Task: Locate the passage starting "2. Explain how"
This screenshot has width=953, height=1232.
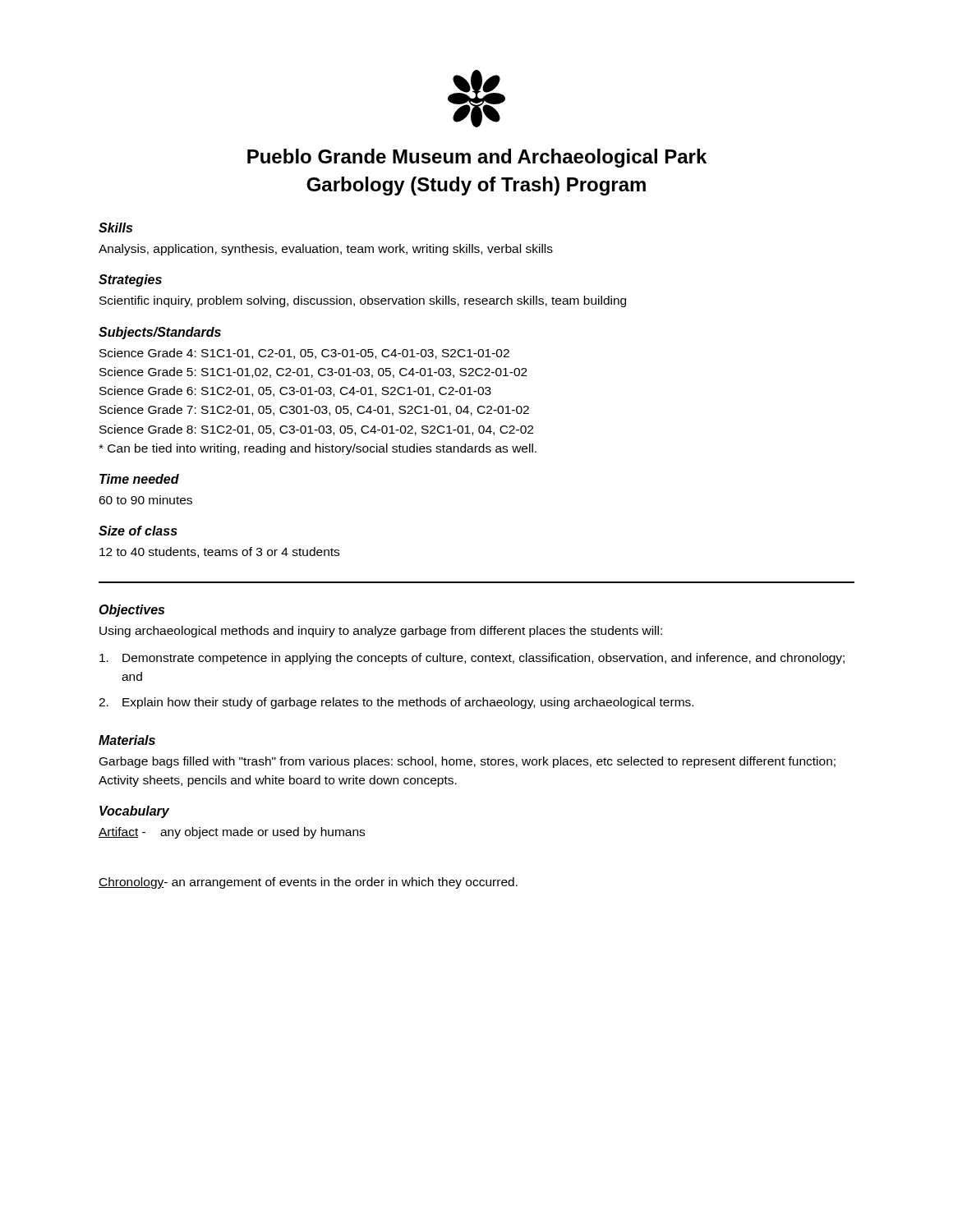Action: [476, 702]
